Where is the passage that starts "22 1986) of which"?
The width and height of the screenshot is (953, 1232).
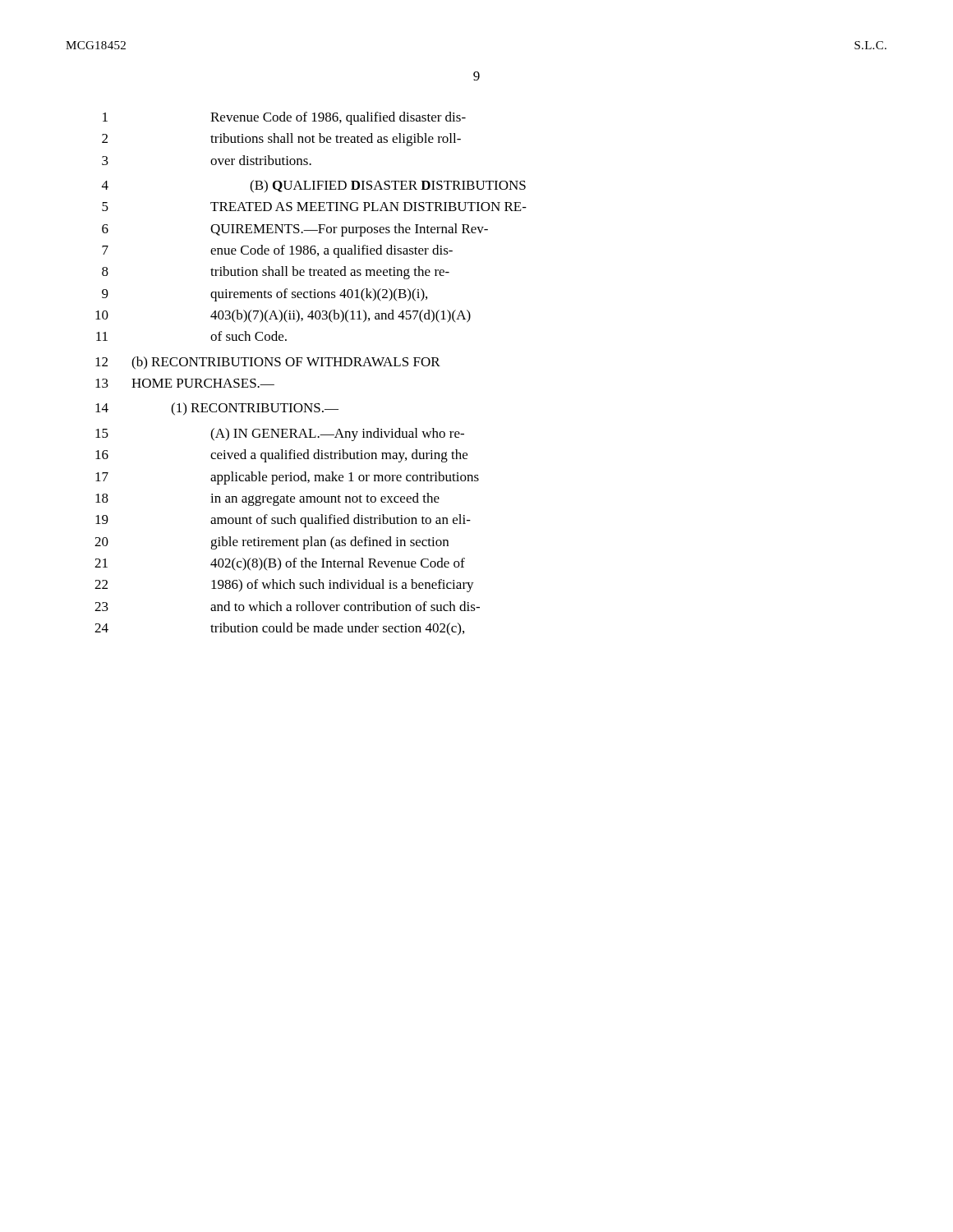click(x=476, y=585)
